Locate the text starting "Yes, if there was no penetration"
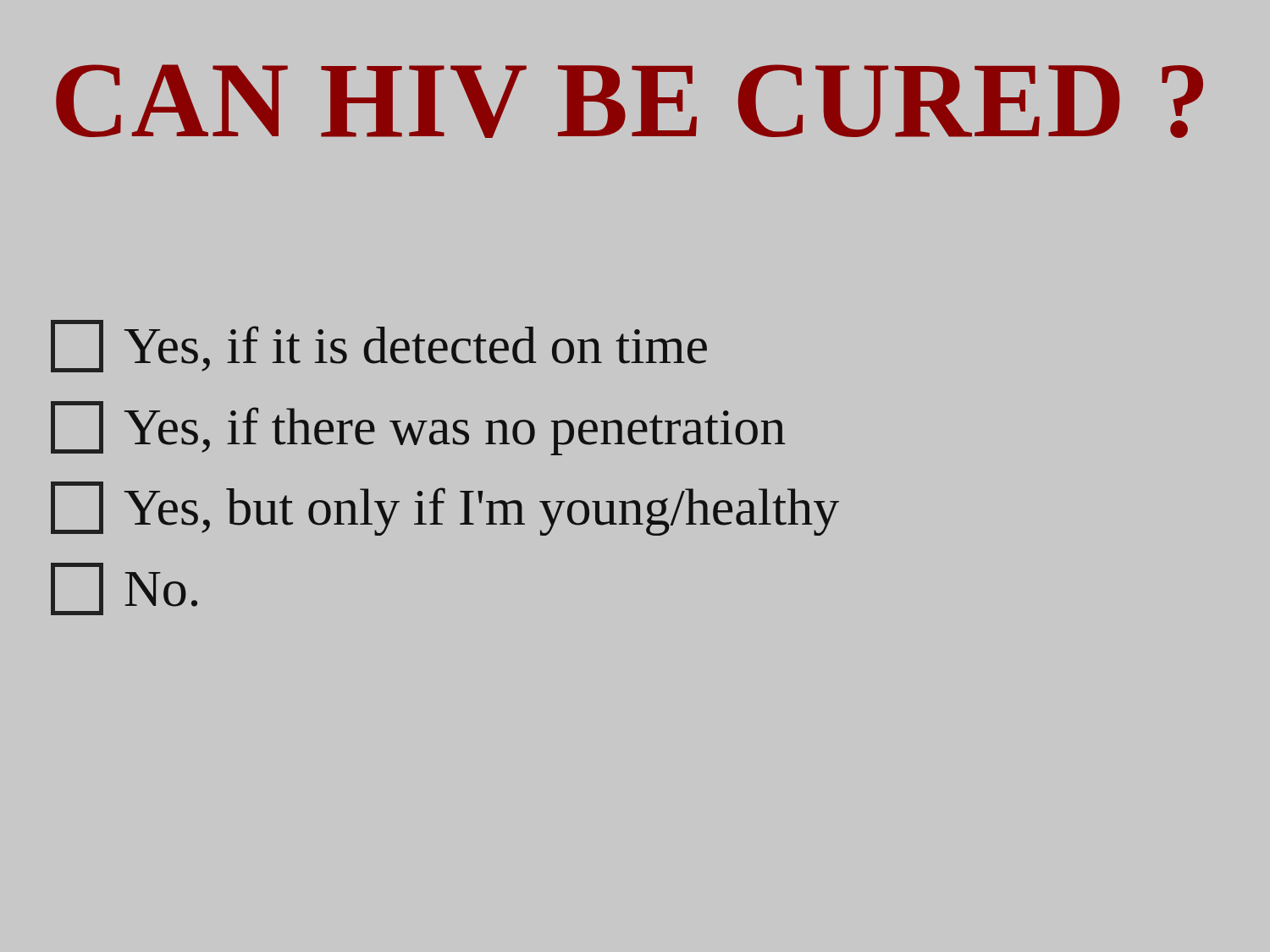1270x952 pixels. [x=418, y=427]
